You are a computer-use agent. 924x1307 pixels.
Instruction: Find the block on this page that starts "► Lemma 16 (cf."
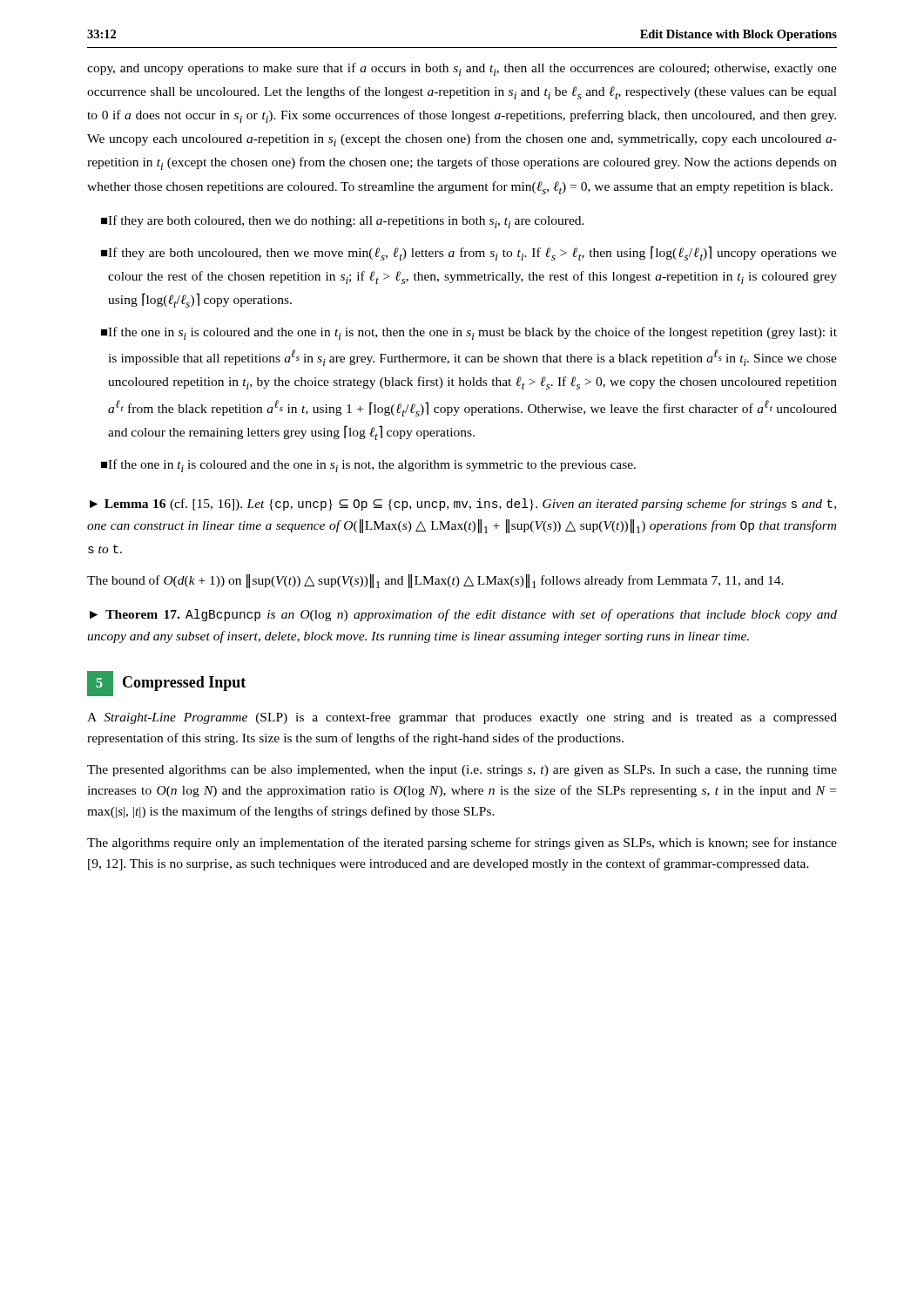[462, 526]
